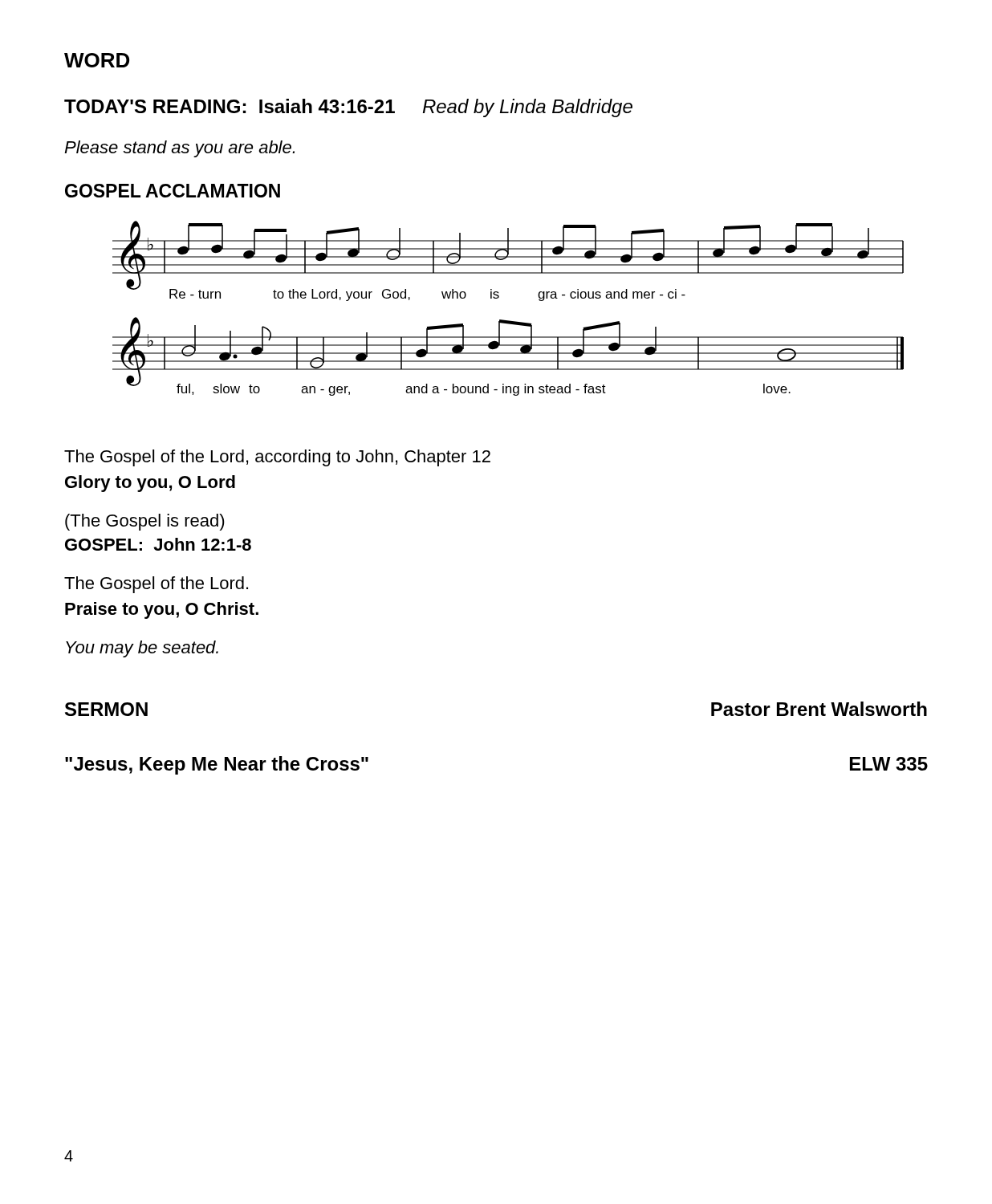This screenshot has height=1204, width=992.
Task: Navigate to the element starting "Please stand as"
Action: [x=180, y=147]
